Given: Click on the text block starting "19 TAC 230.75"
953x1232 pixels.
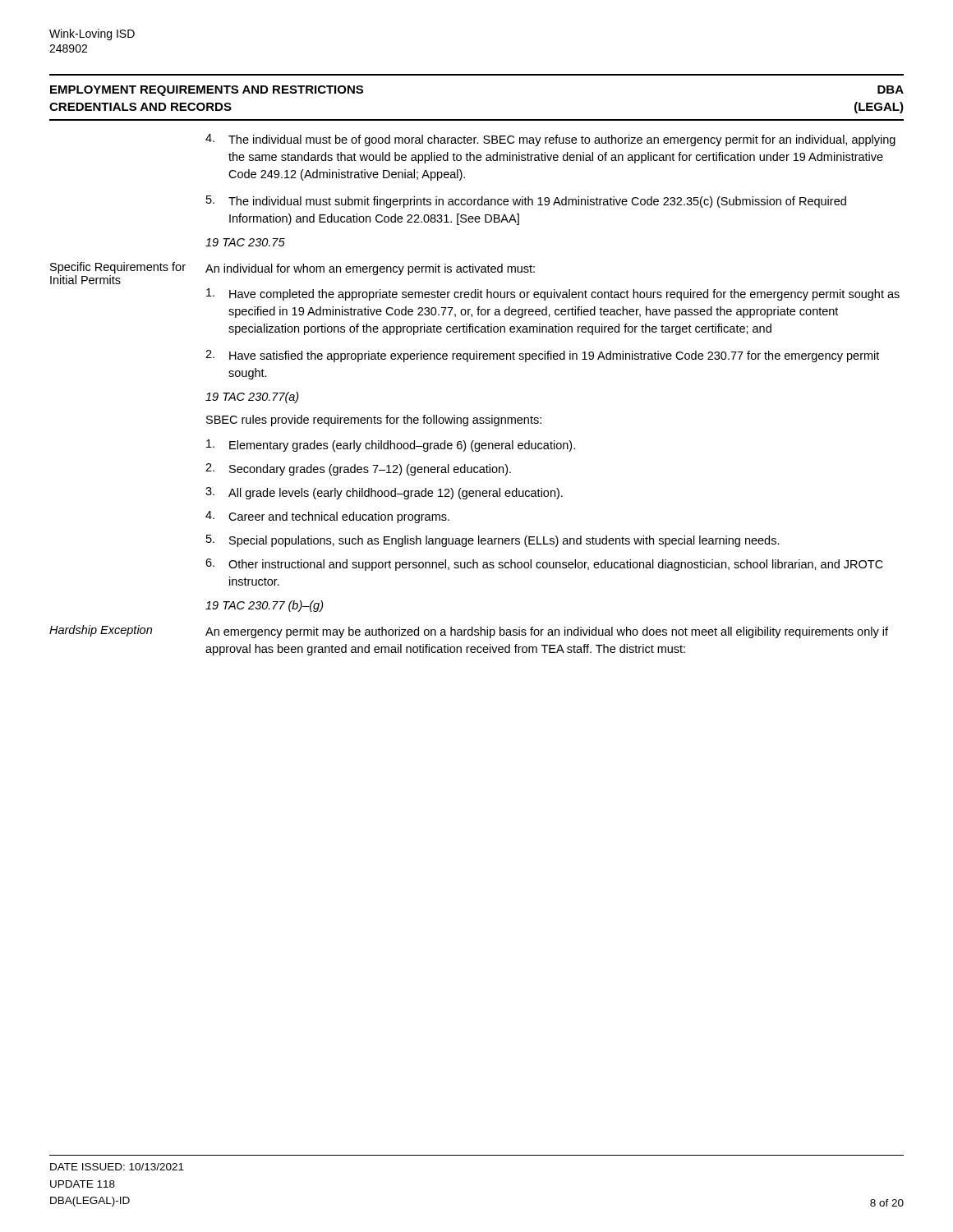Looking at the screenshot, I should 245,242.
